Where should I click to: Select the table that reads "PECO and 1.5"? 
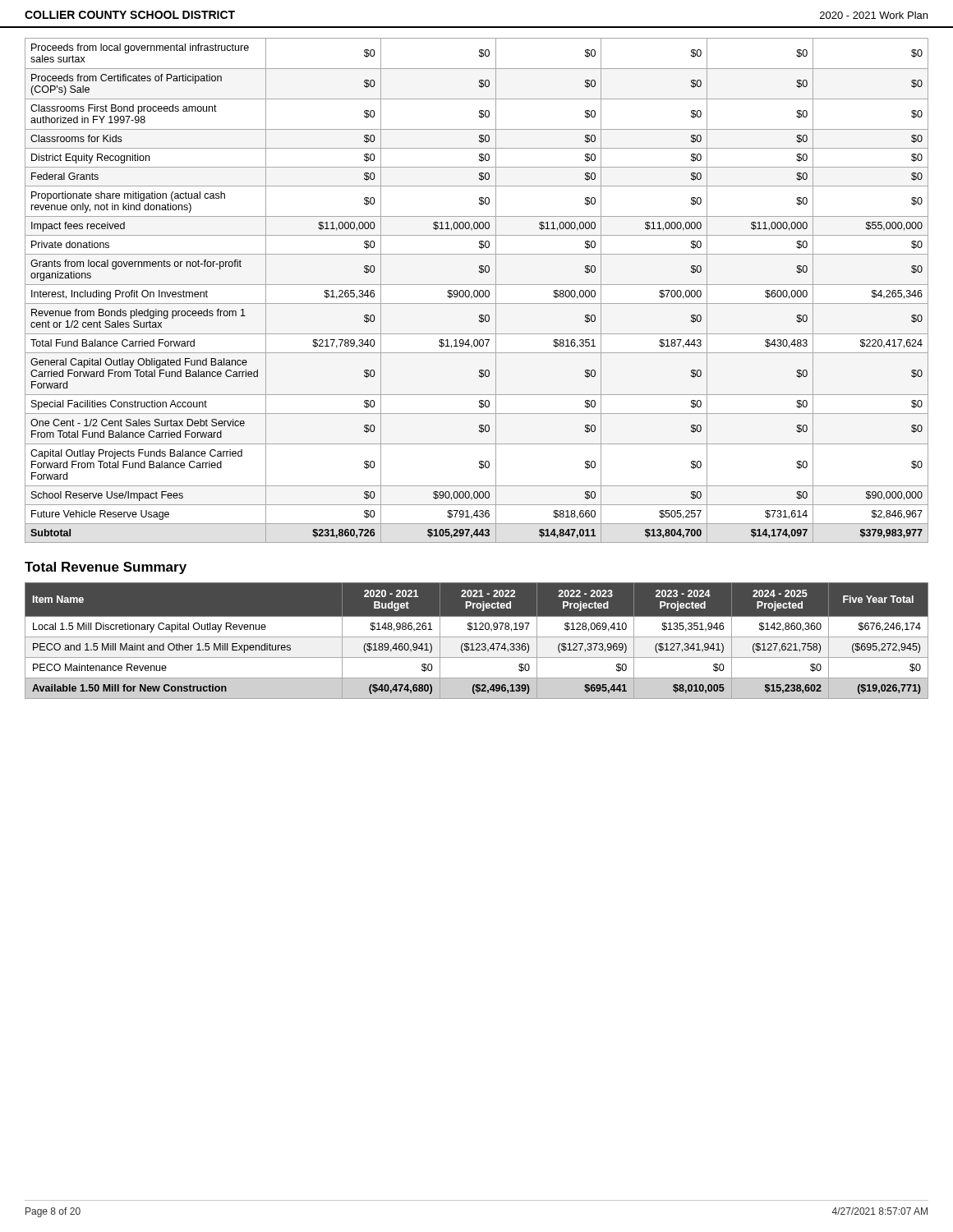[x=476, y=641]
